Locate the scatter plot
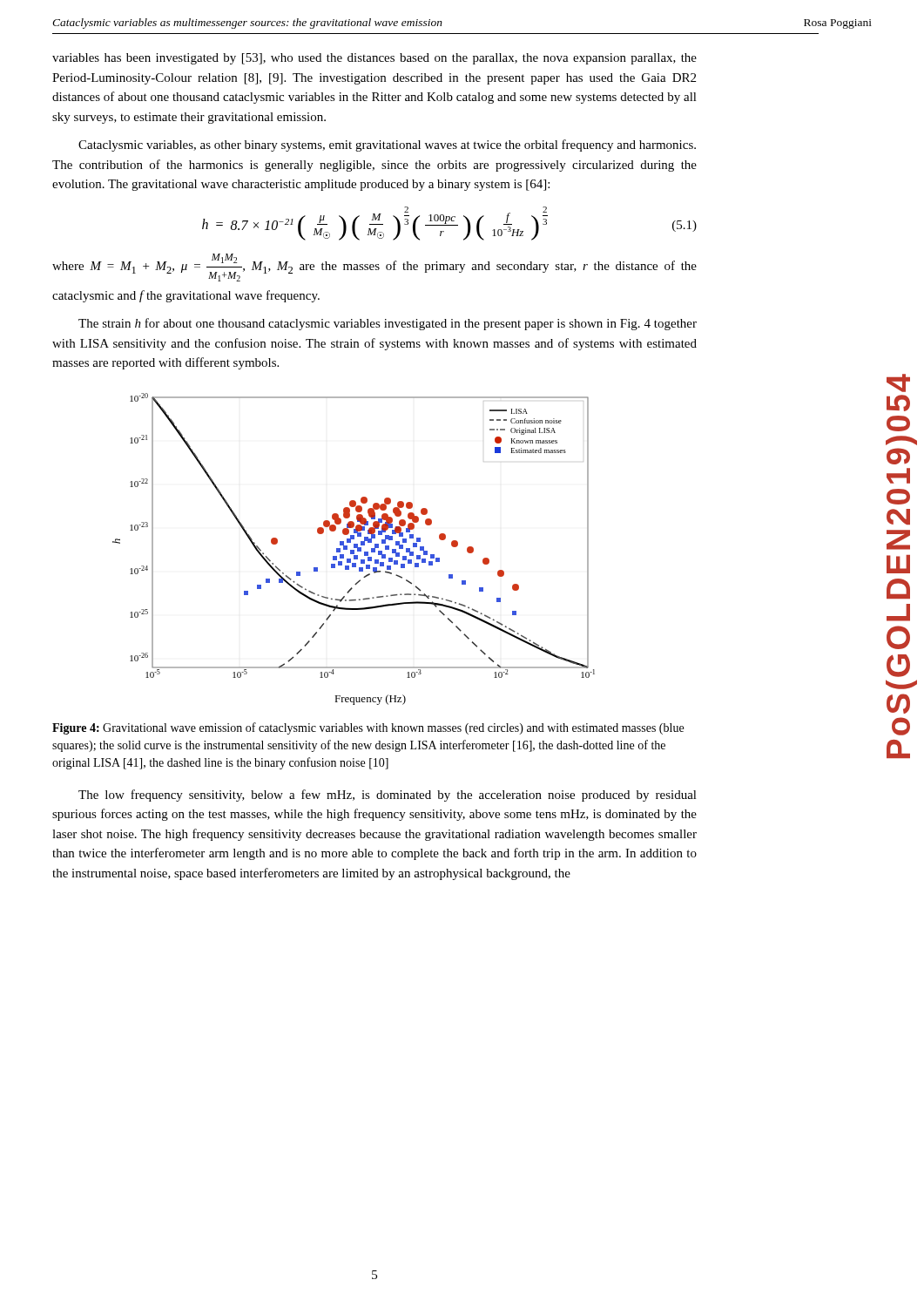The width and height of the screenshot is (924, 1307). pos(374,550)
